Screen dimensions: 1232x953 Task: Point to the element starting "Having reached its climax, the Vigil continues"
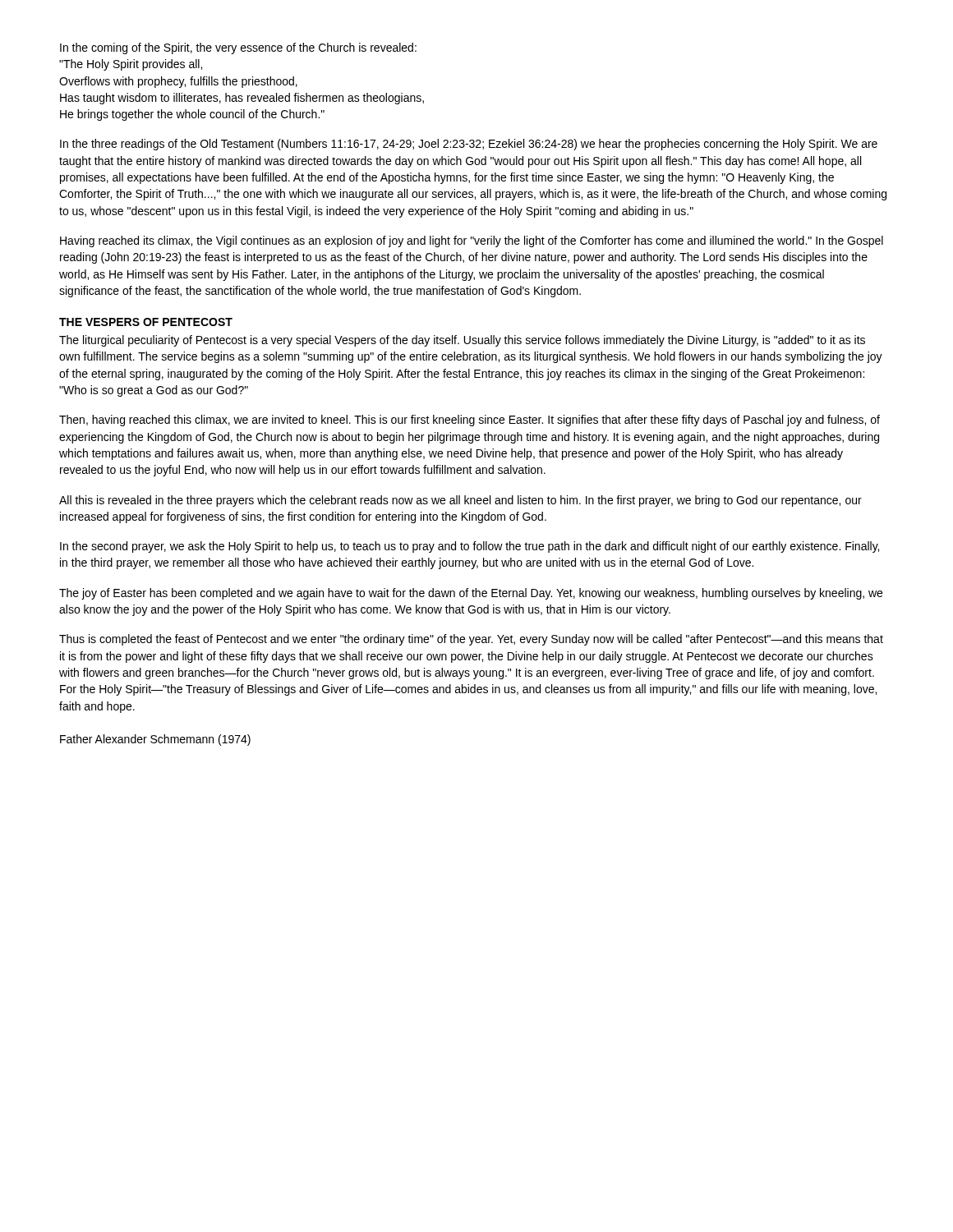point(471,266)
